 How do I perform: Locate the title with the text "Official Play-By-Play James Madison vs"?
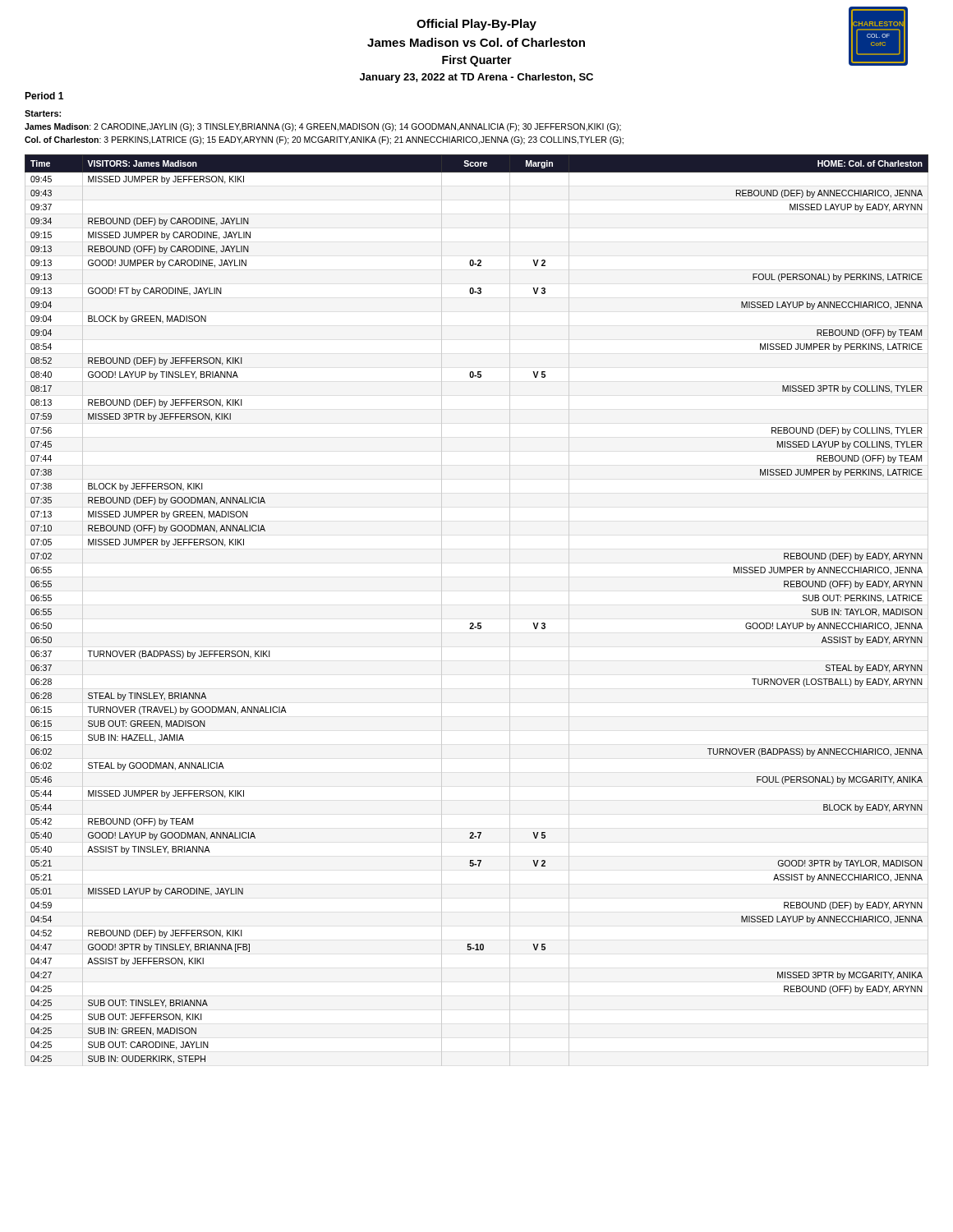[476, 50]
